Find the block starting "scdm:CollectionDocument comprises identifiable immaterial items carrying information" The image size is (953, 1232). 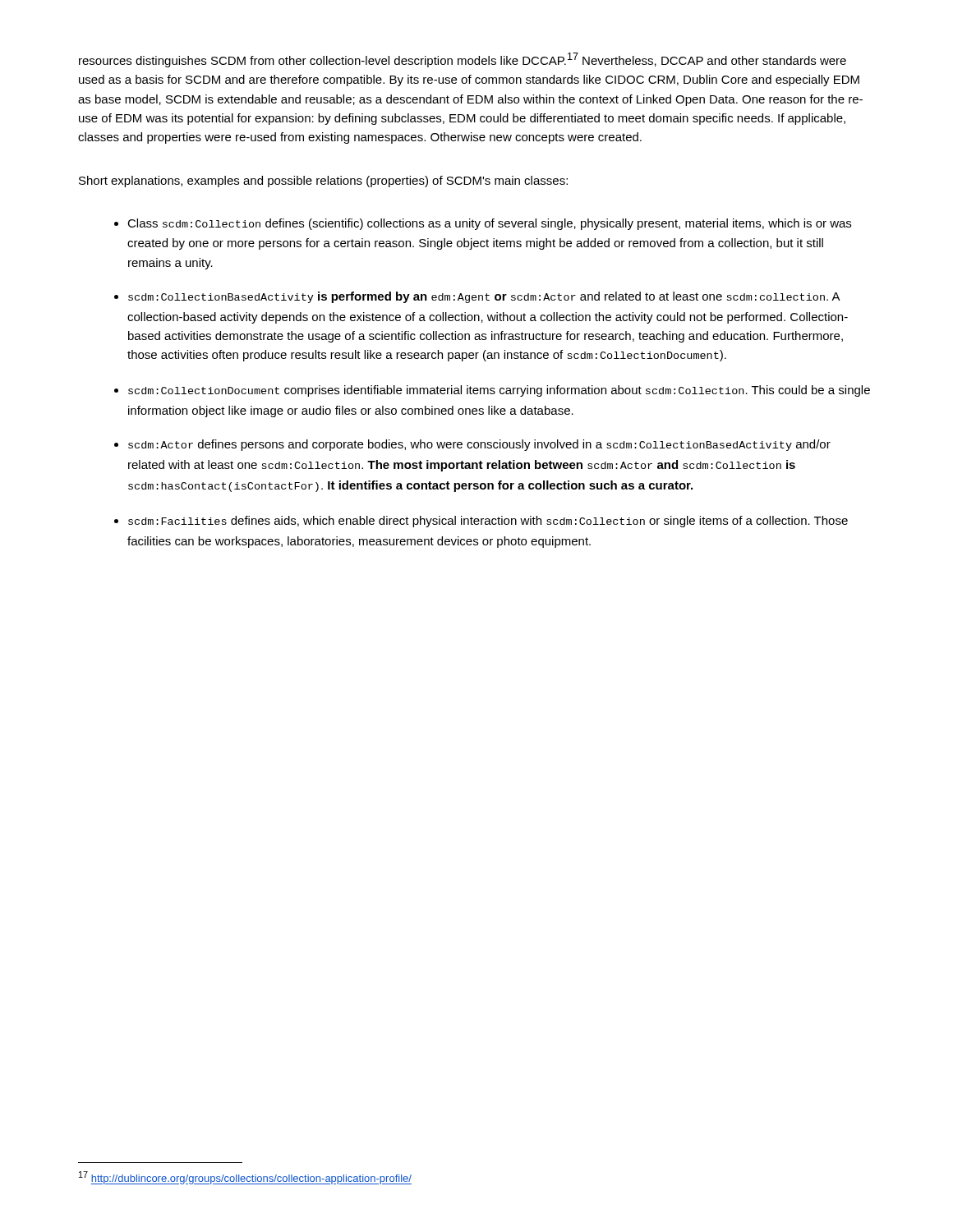click(x=499, y=400)
